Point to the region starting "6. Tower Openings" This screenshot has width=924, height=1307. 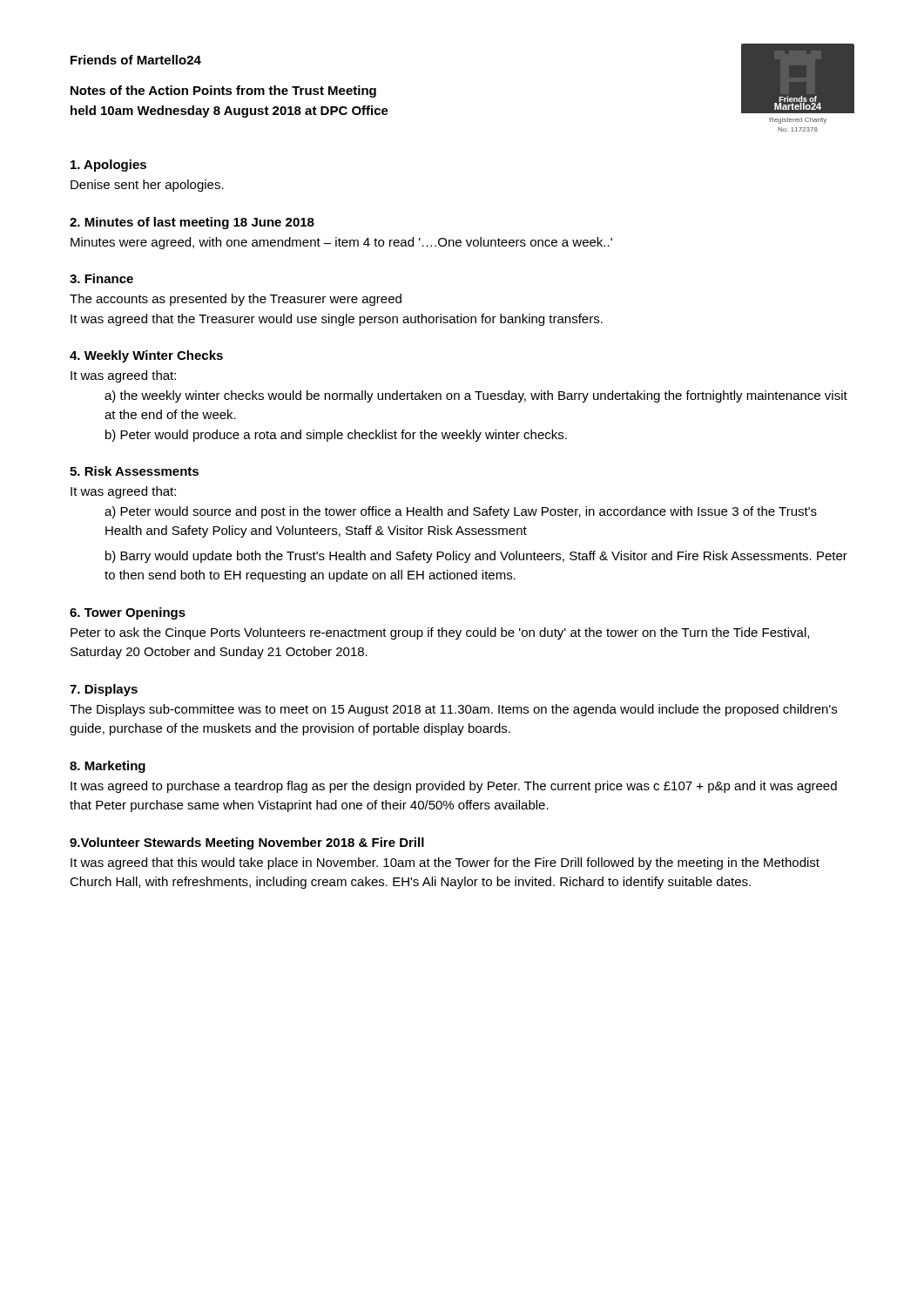[x=128, y=612]
